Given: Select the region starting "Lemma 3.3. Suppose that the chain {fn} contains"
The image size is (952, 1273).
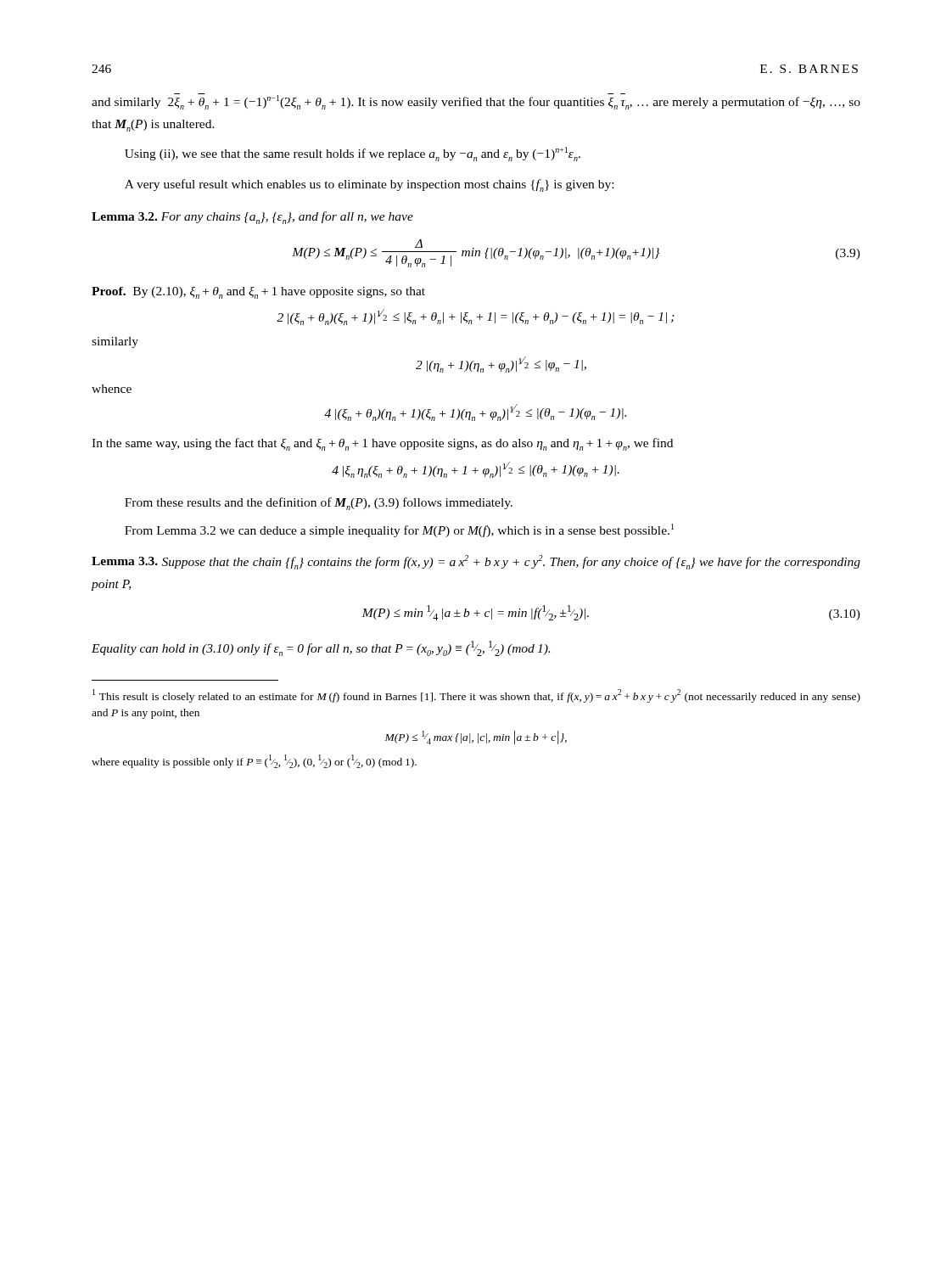Looking at the screenshot, I should click(476, 573).
